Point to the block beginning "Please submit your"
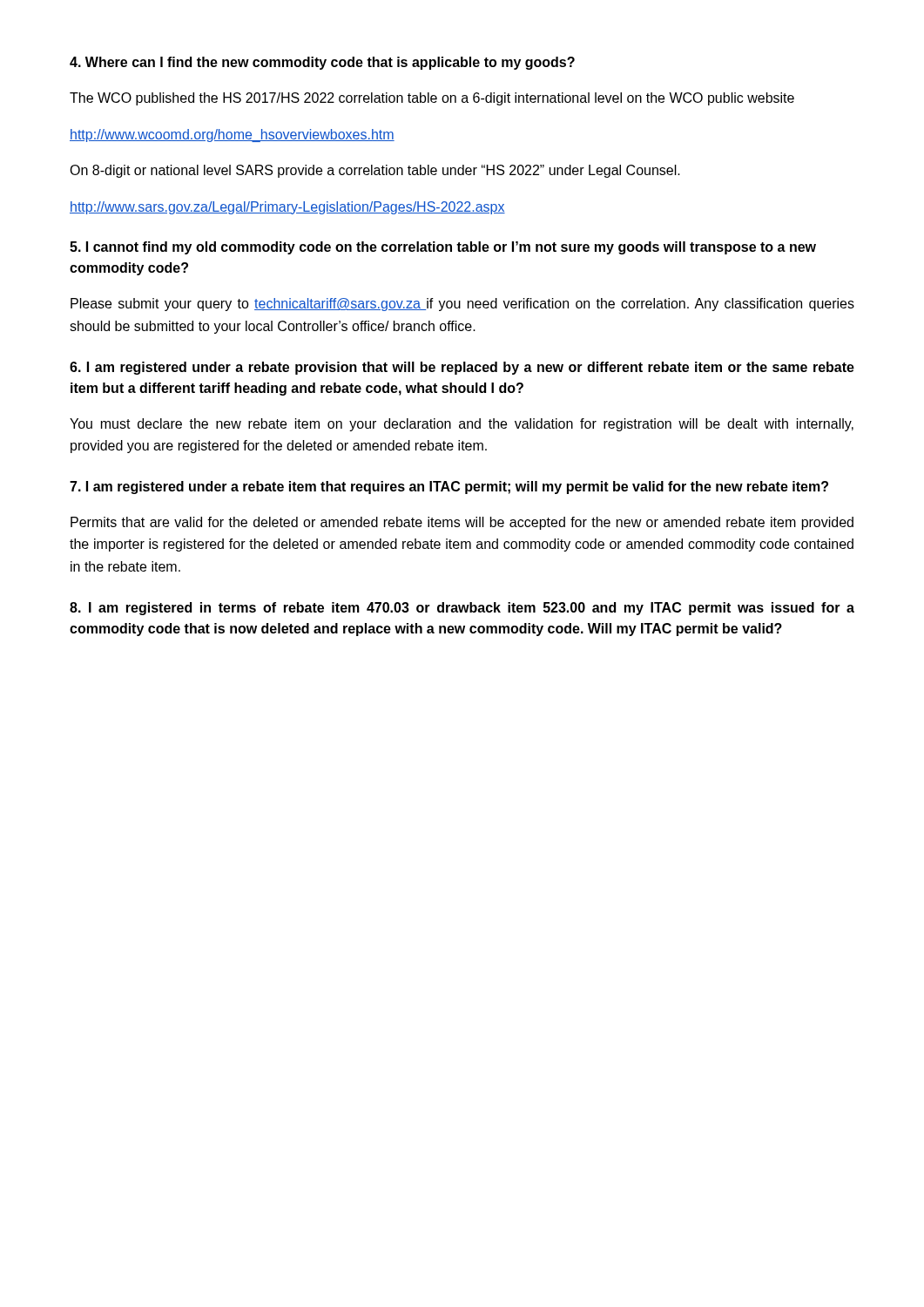The height and width of the screenshot is (1307, 924). click(462, 315)
